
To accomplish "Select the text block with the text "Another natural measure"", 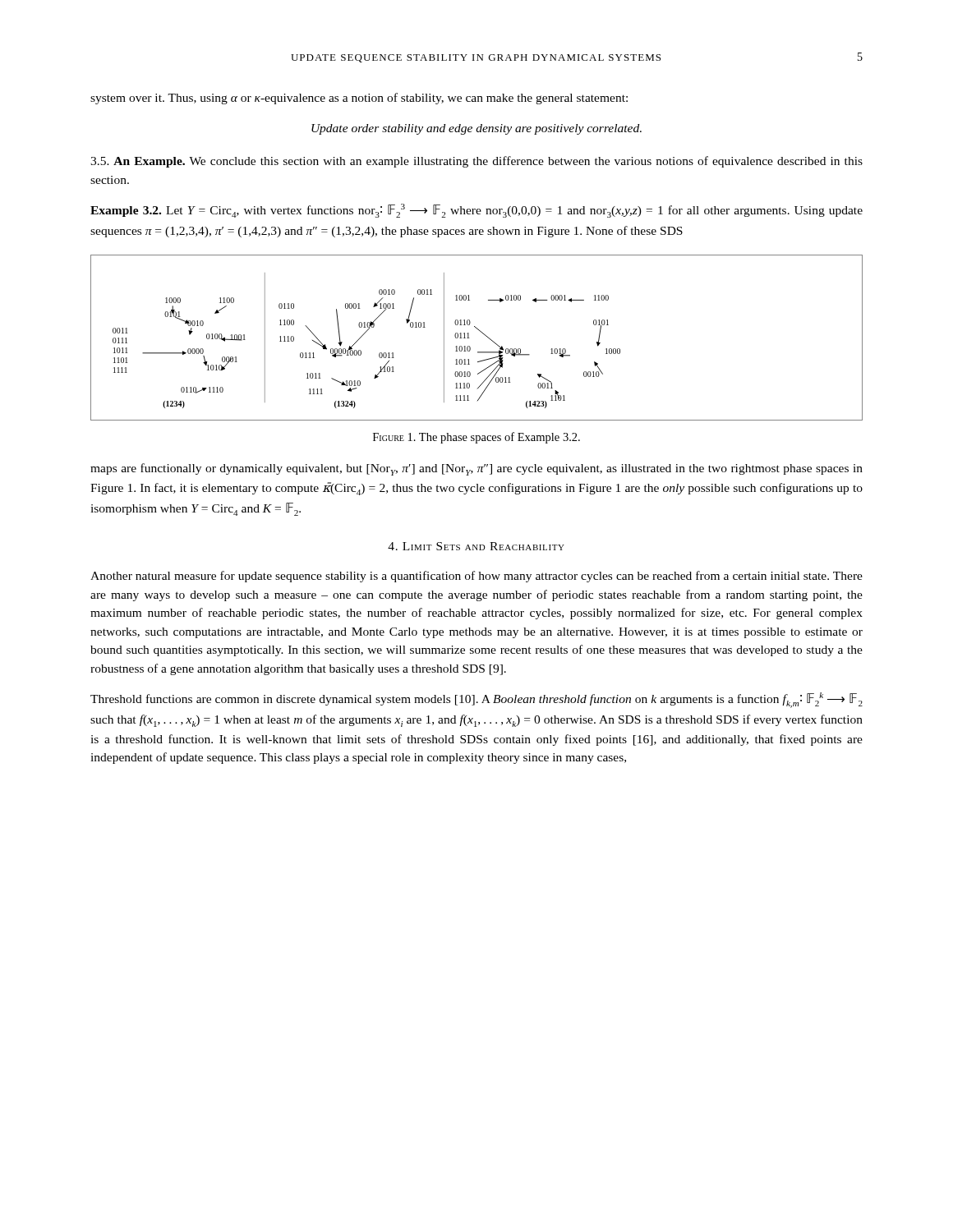I will point(476,622).
